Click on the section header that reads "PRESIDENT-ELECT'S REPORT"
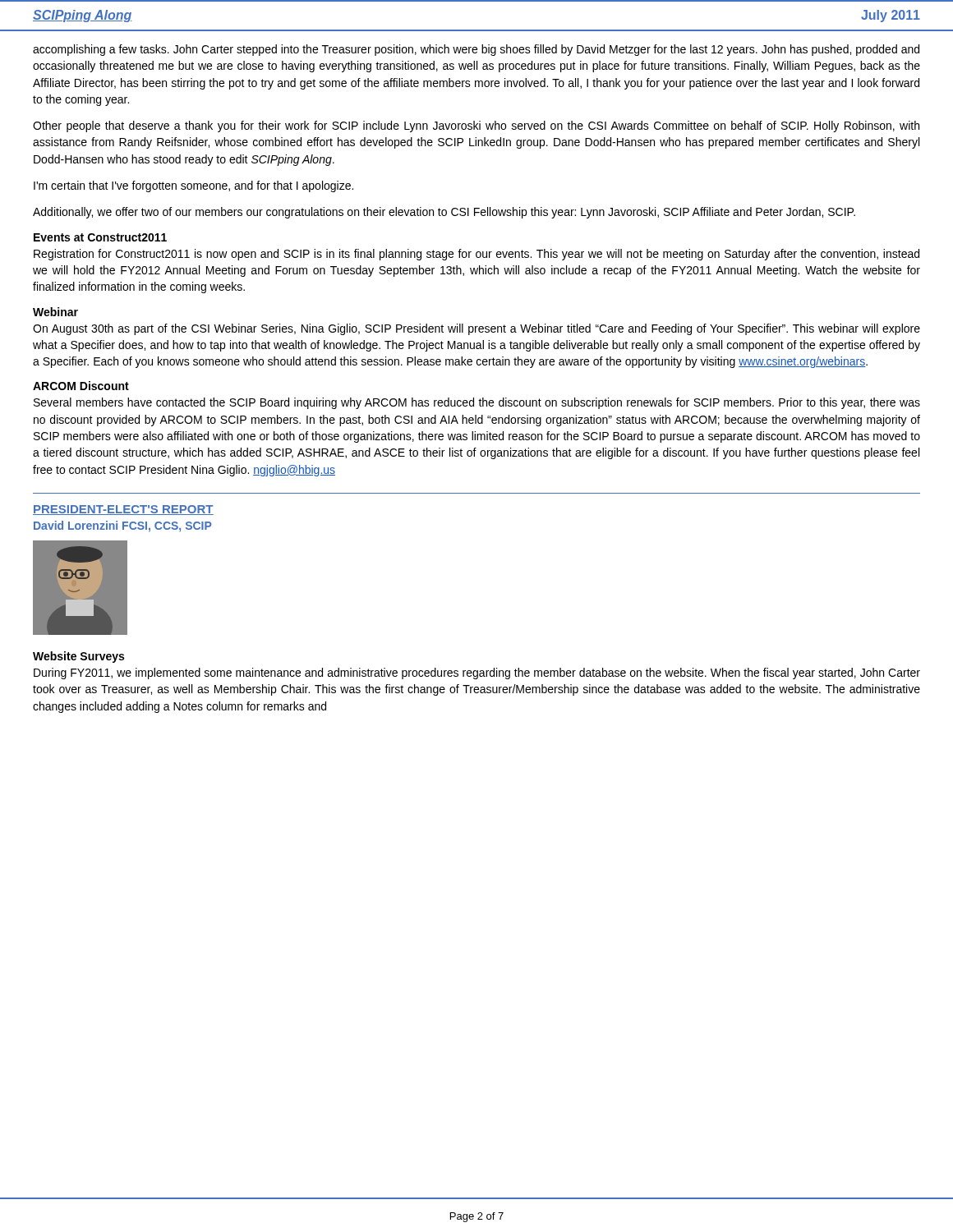Screen dimensions: 1232x953 123,509
